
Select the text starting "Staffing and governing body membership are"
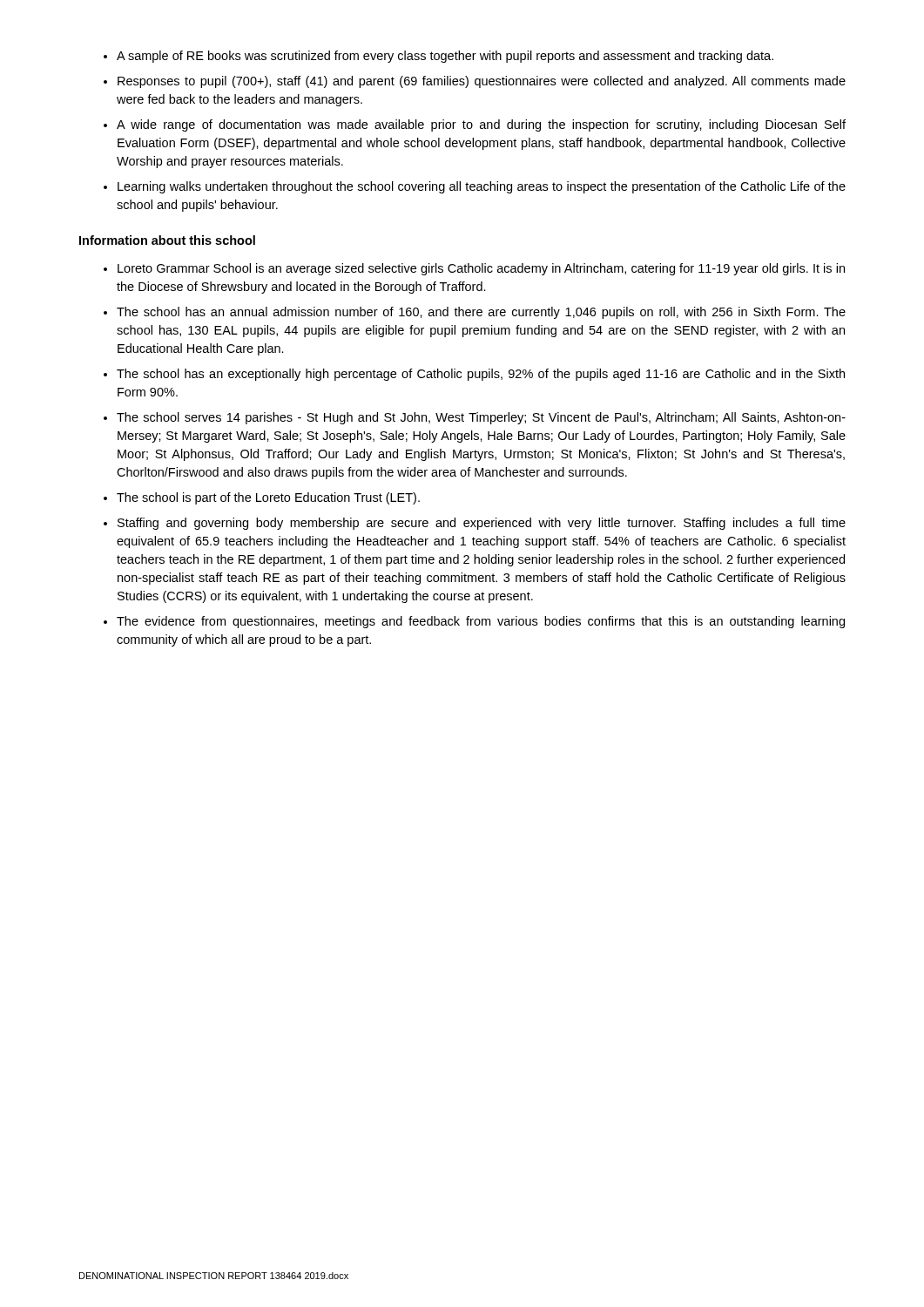click(x=472, y=560)
